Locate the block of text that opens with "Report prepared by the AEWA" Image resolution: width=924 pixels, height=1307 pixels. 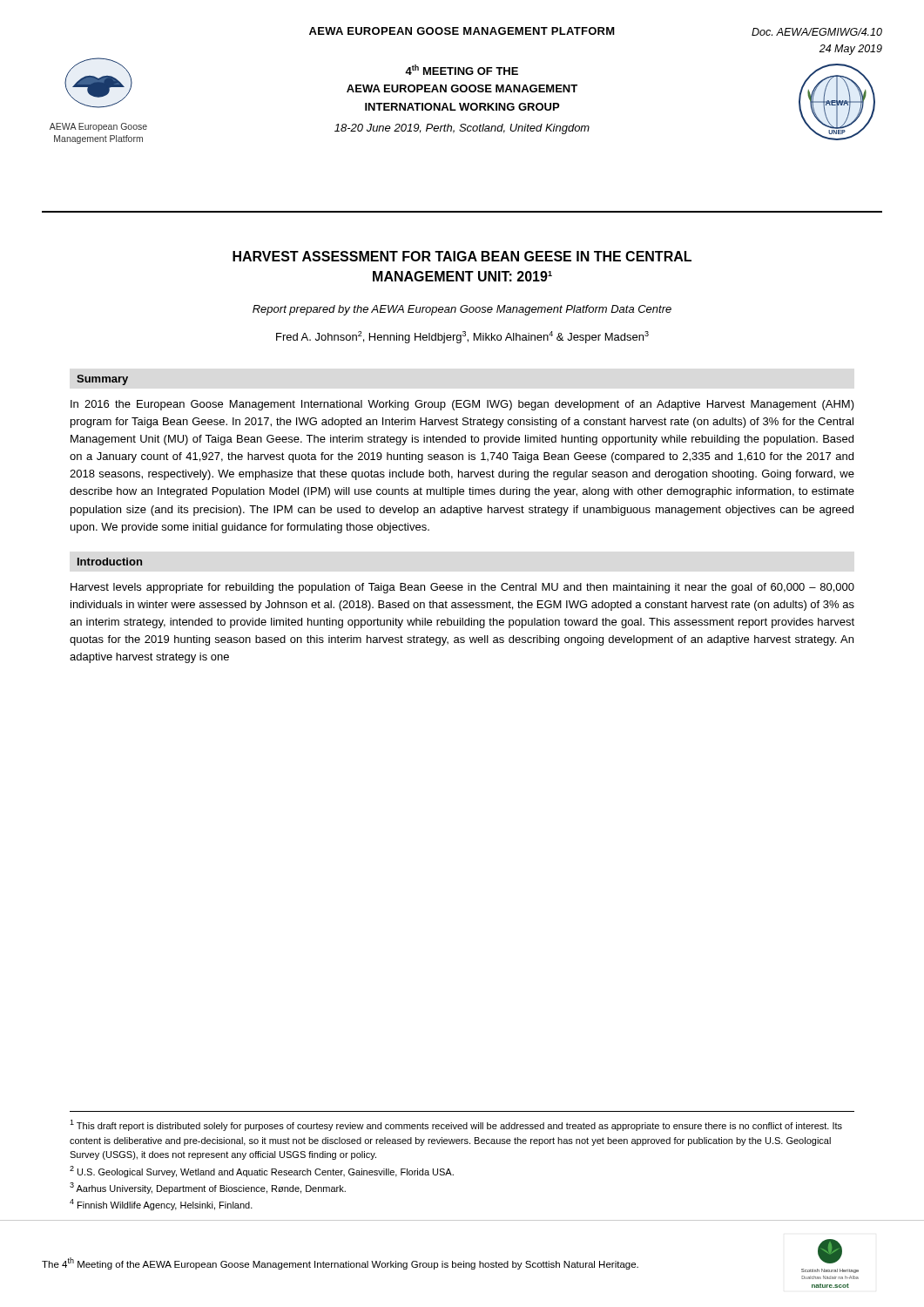point(462,309)
